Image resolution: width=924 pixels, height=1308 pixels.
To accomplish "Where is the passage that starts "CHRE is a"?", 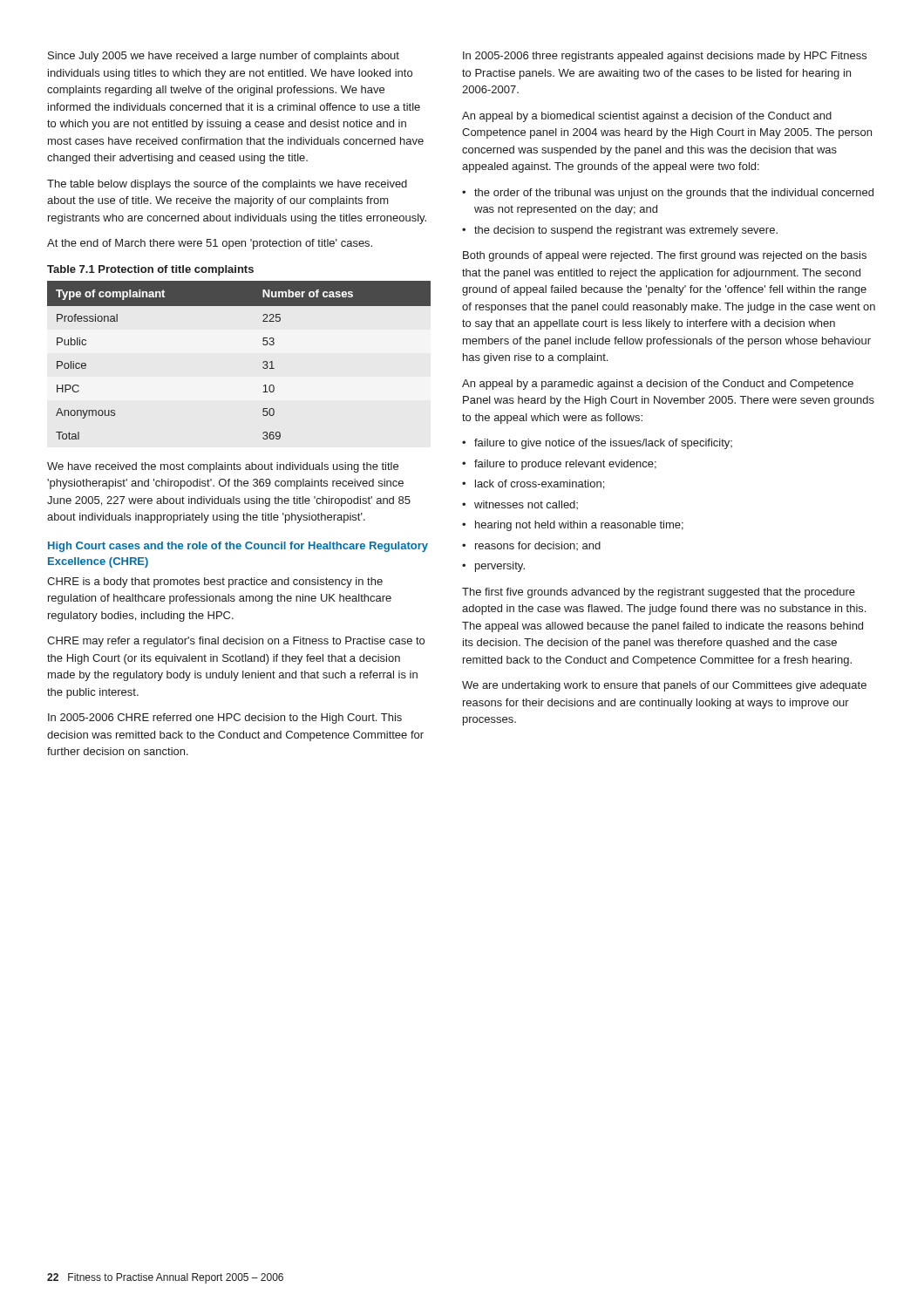I will coord(239,598).
